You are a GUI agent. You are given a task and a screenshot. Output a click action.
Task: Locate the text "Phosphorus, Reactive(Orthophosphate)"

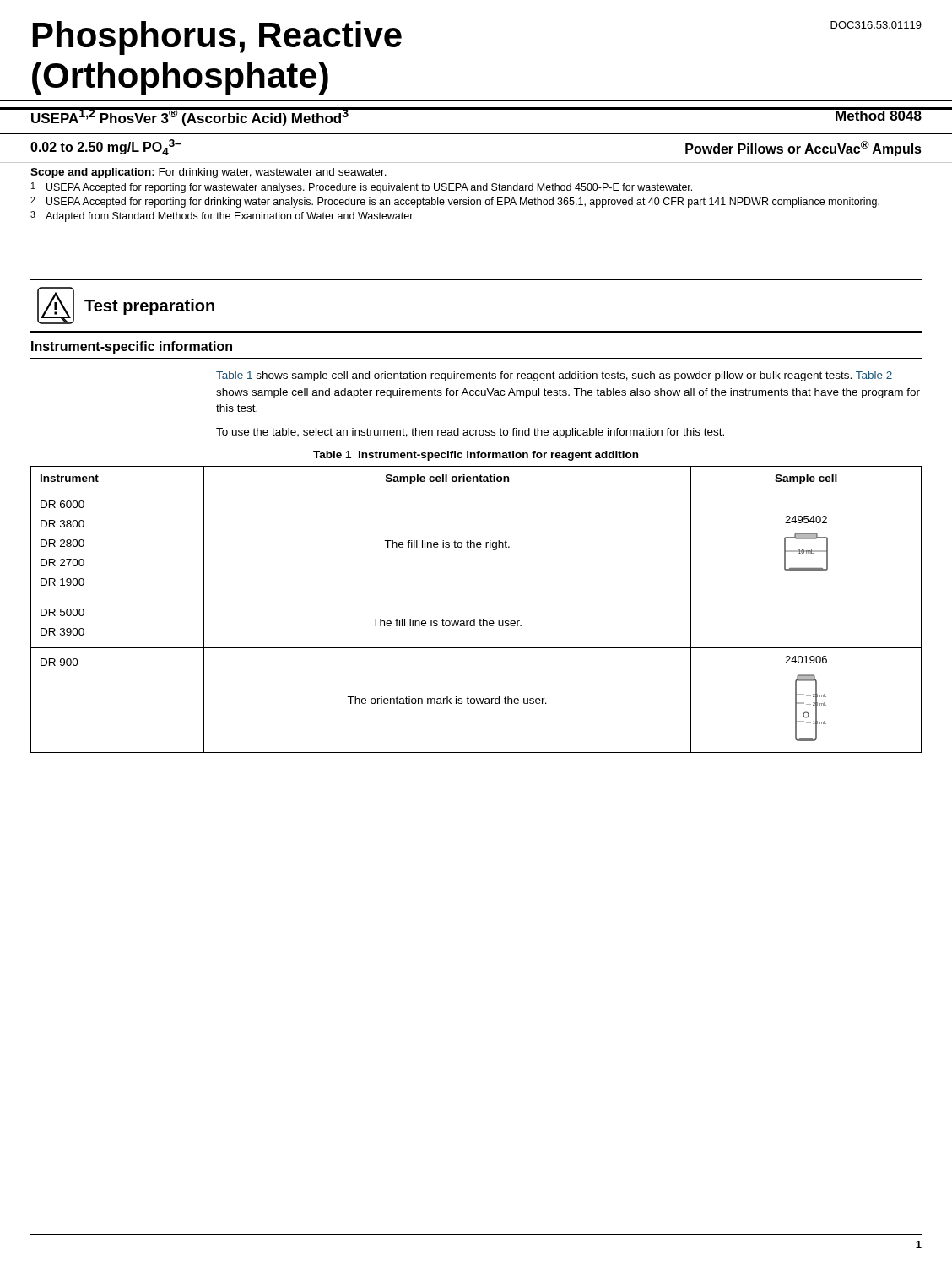(217, 38)
